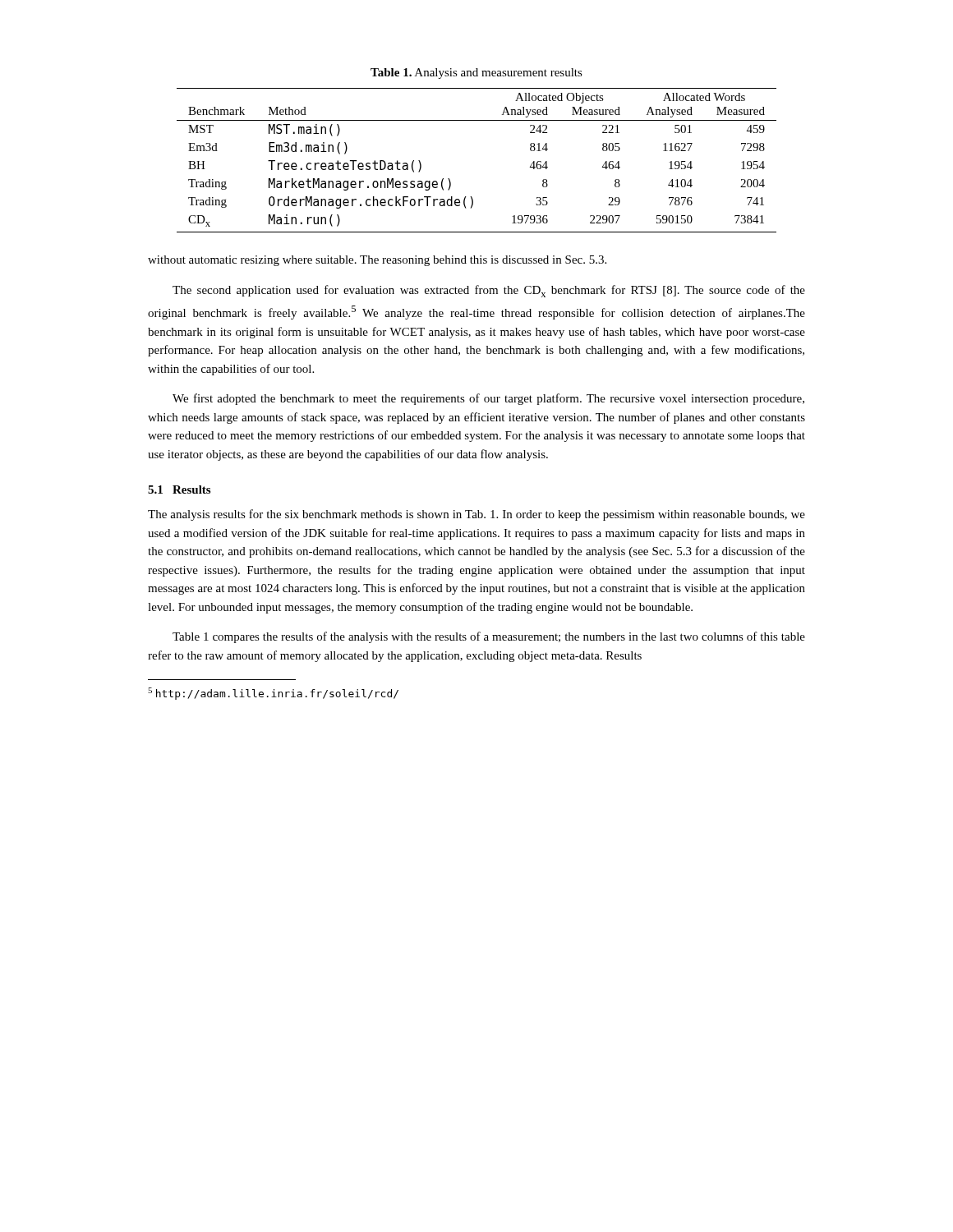Click the passage that begins "Table 1 compares the results of the"

[x=476, y=646]
